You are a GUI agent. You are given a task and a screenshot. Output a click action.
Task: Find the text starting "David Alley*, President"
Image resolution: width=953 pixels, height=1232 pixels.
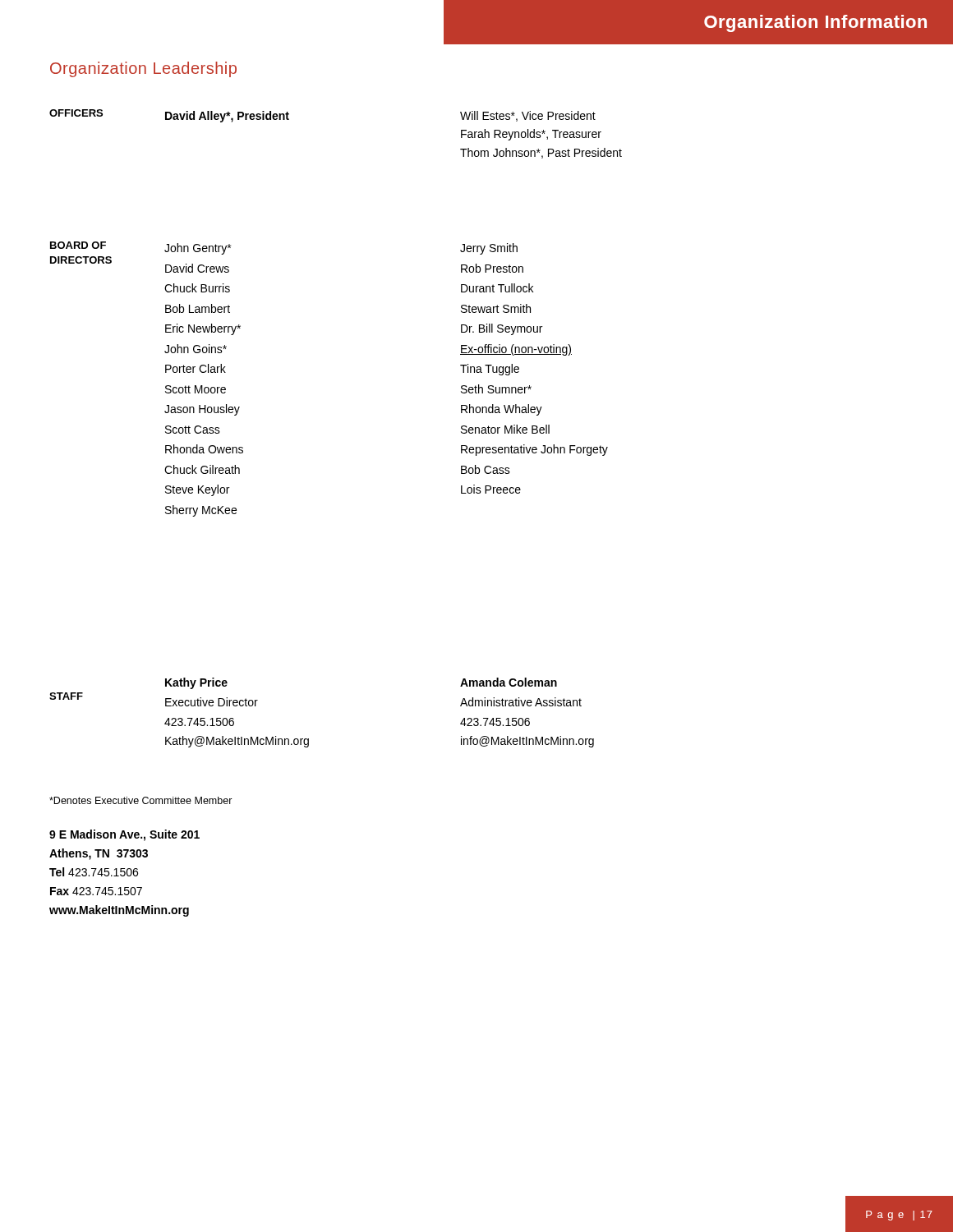(x=227, y=116)
